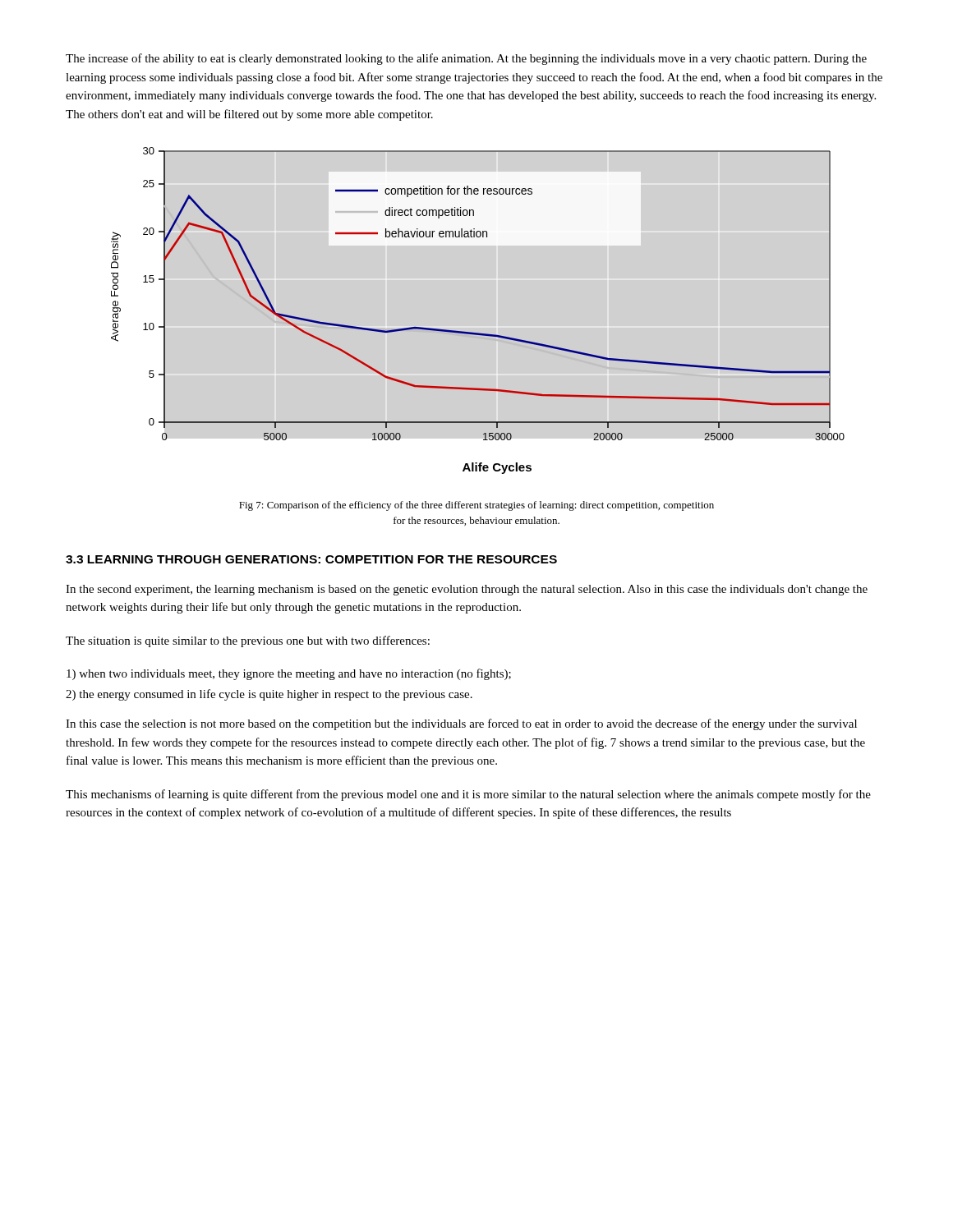Select the block starting "In the second experiment, the learning mechanism is"
This screenshot has height=1232, width=953.
tap(467, 598)
